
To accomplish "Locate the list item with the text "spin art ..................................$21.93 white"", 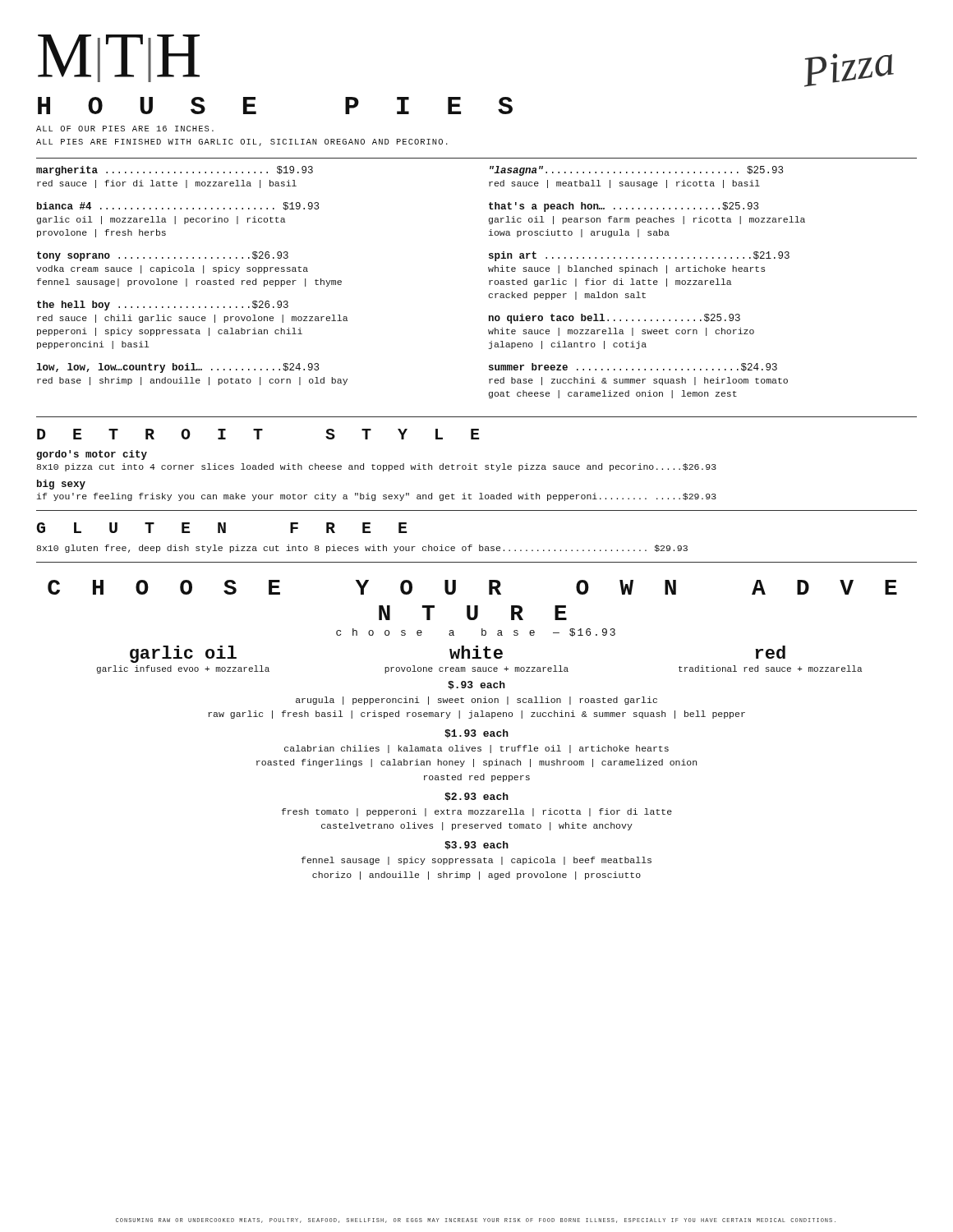I will coord(702,276).
